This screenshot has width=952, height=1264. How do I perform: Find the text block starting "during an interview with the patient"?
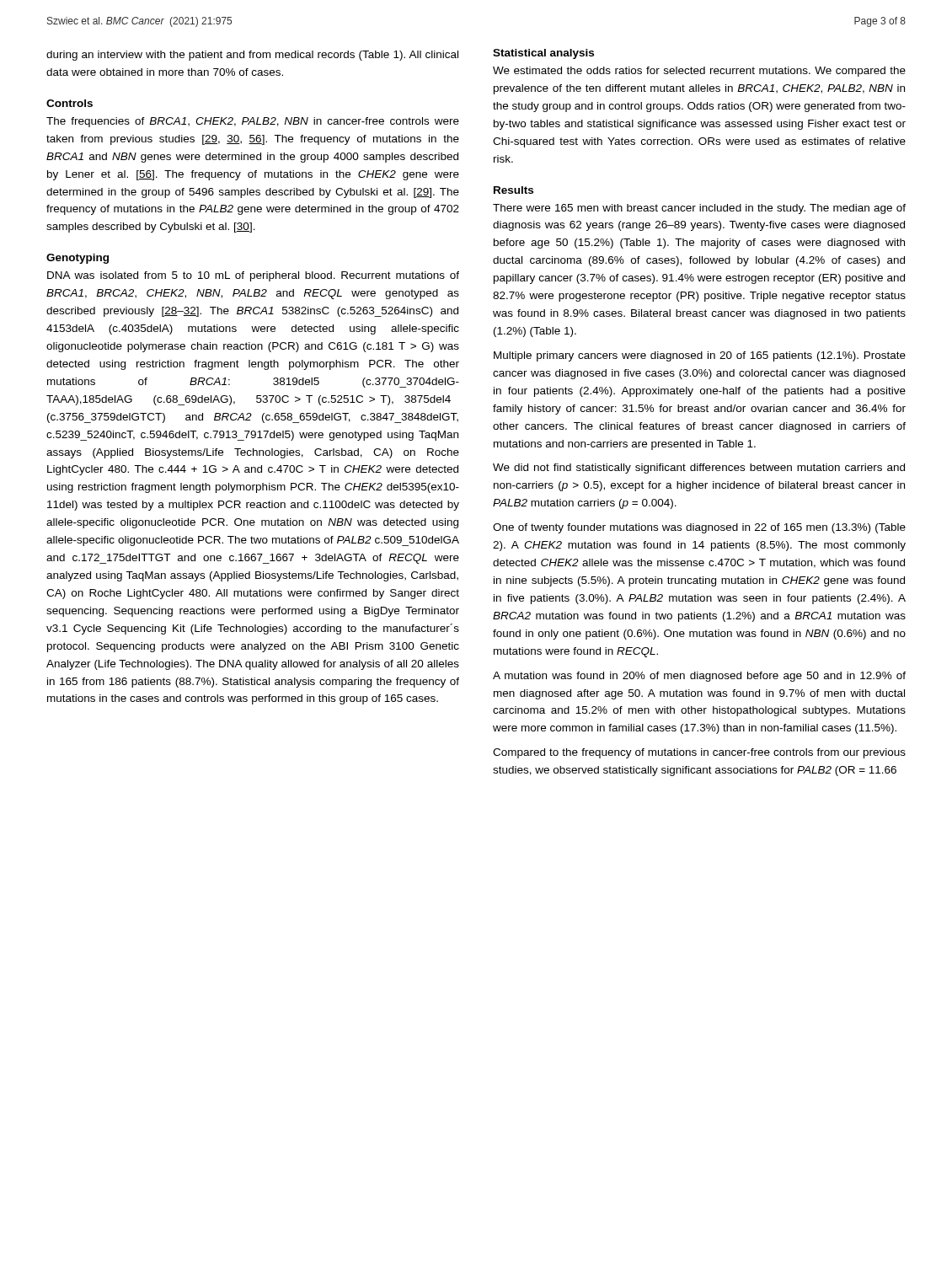click(253, 64)
